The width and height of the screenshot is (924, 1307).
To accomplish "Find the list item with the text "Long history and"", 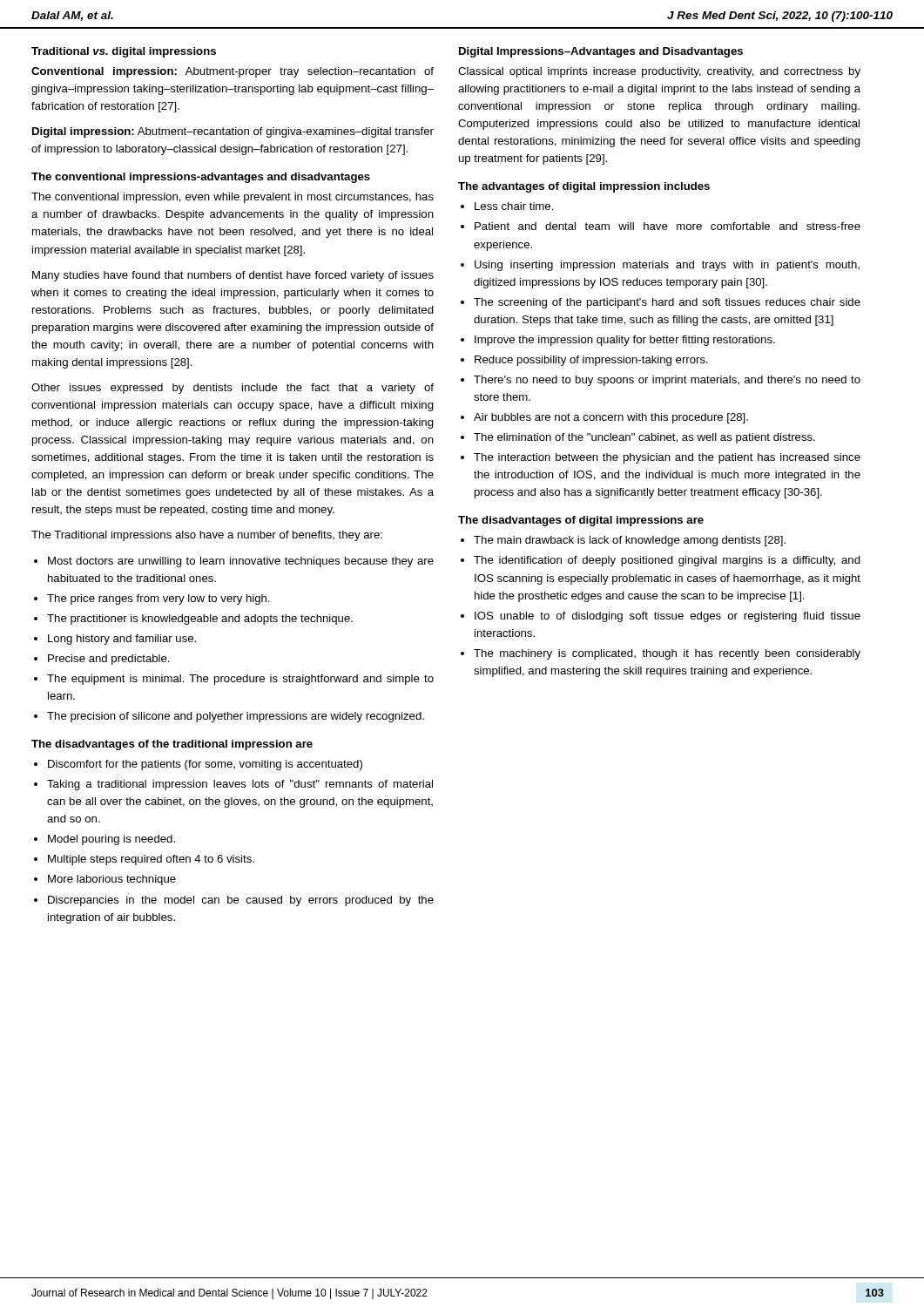I will coord(122,638).
